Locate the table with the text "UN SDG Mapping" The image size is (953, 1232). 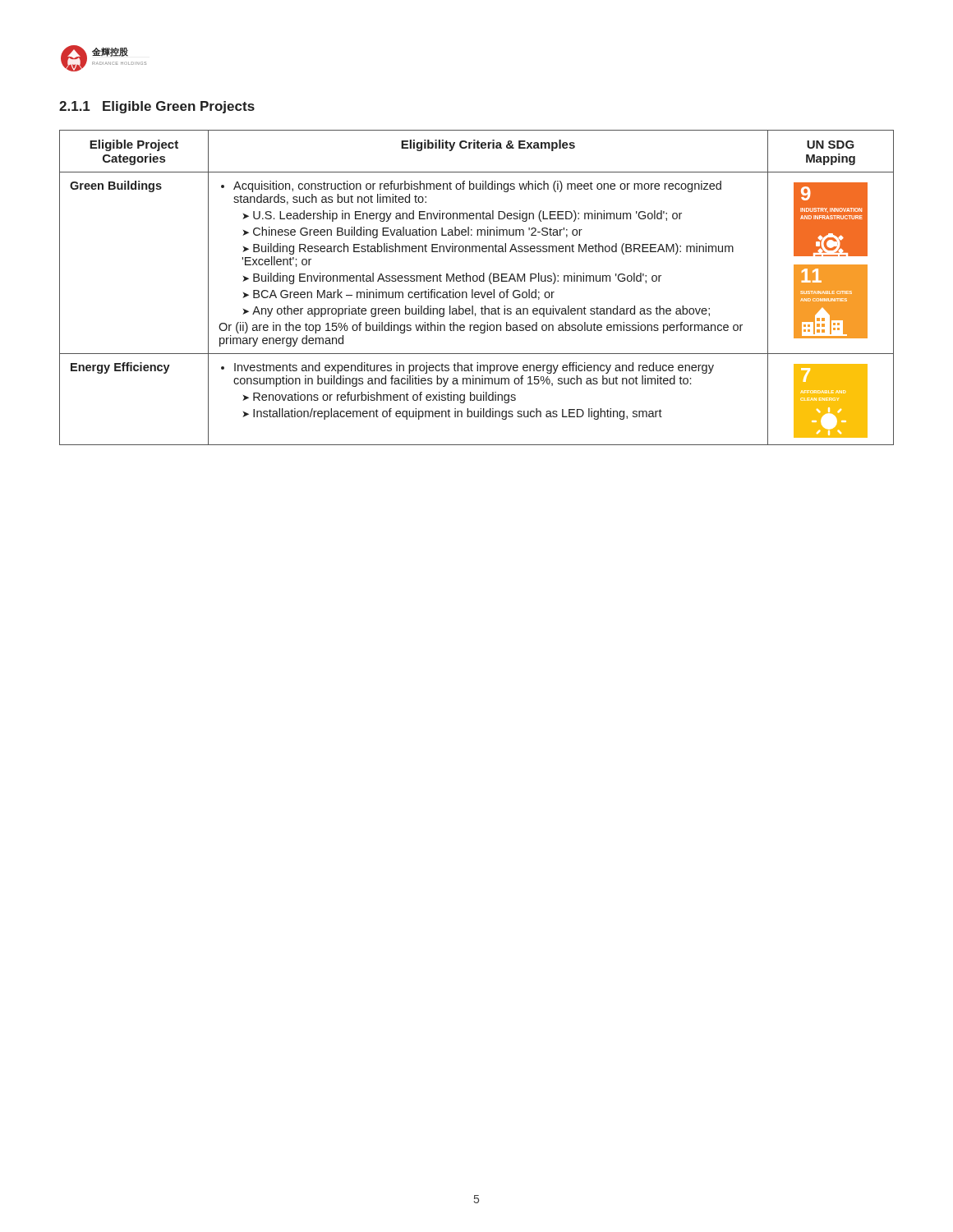point(476,287)
